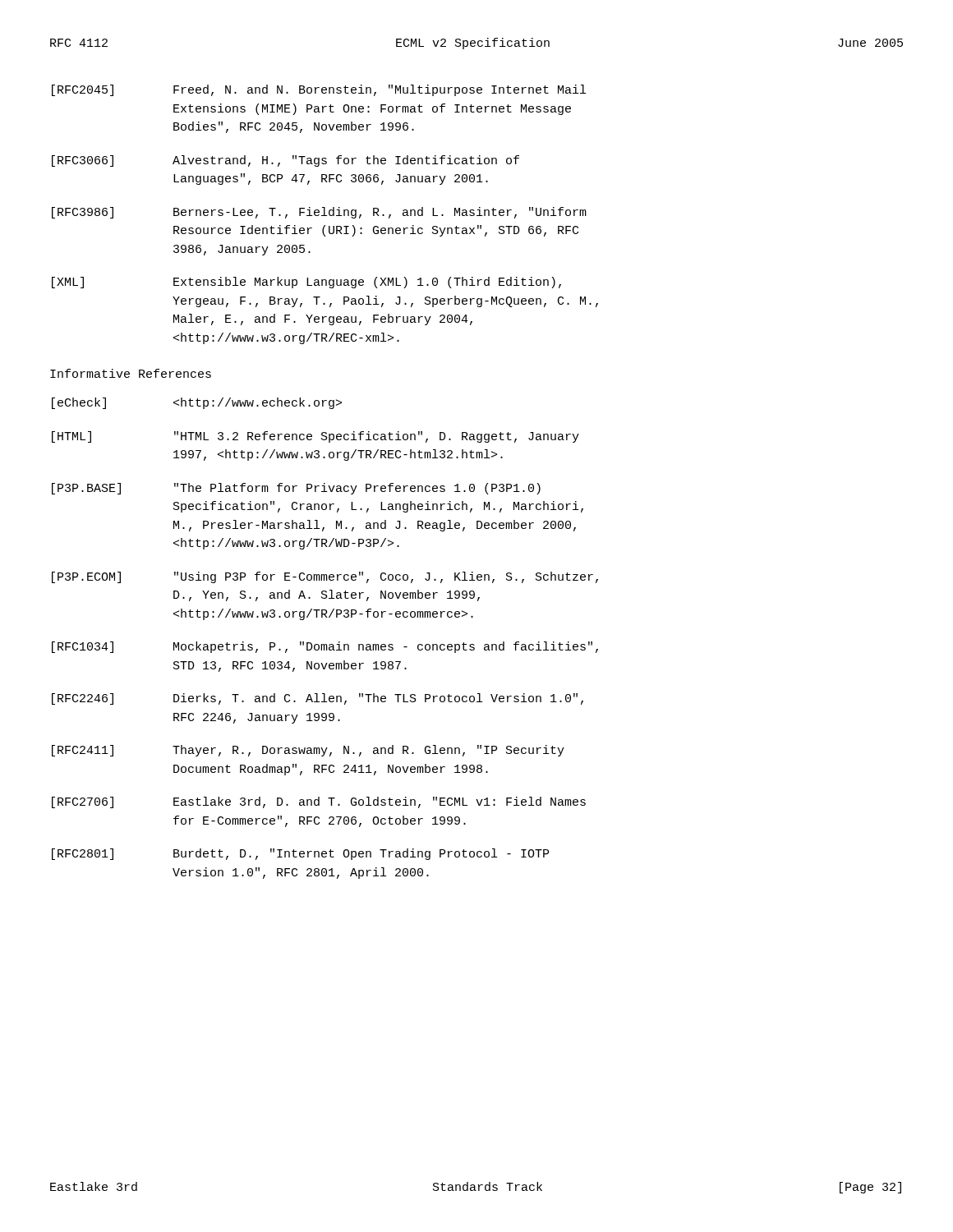Point to the block beginning "[RFC2246] Dierks, T. and C. Allen, "The TLS"
Screen dimensions: 1232x953
476,709
